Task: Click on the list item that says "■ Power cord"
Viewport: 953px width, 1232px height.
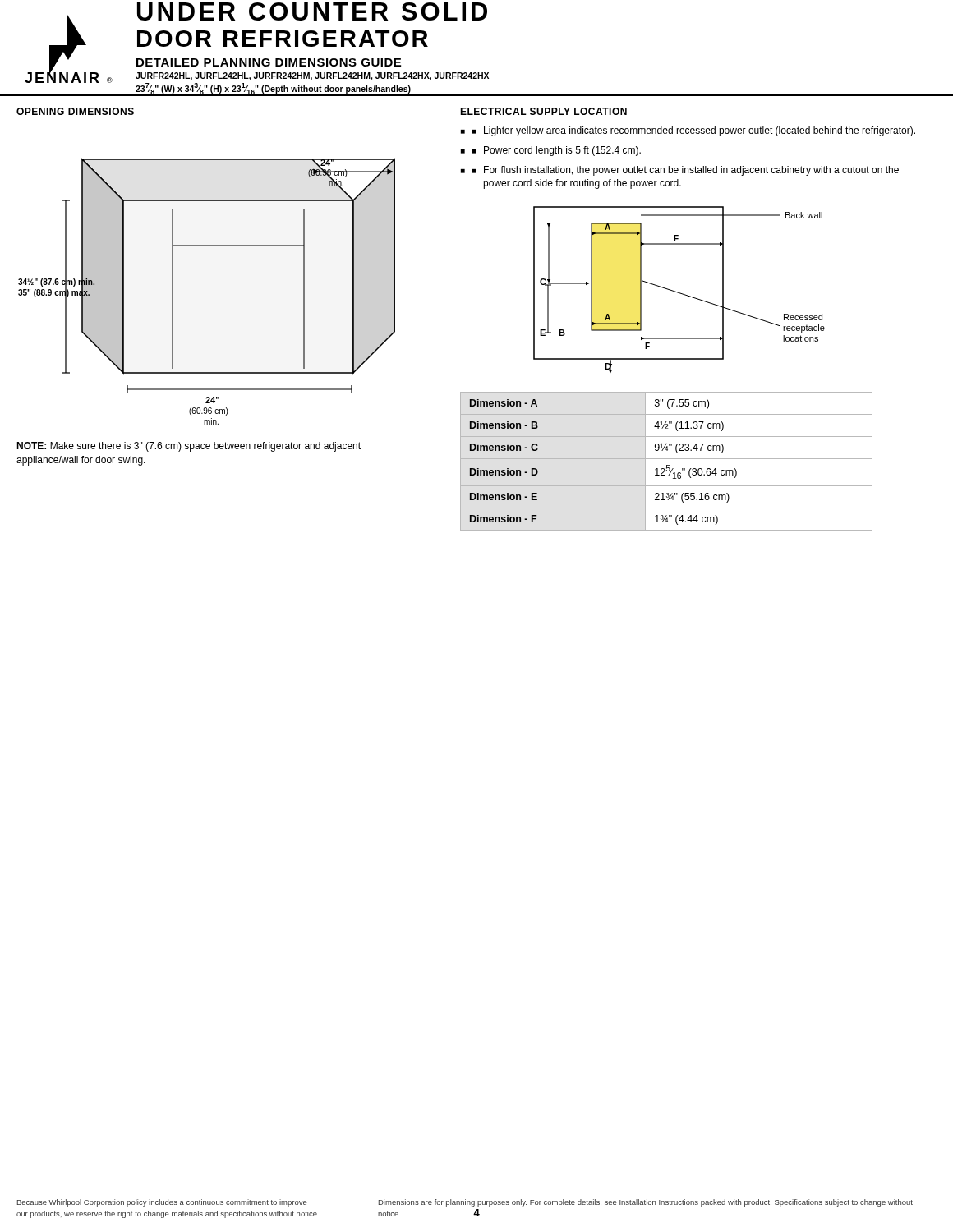Action: [x=557, y=150]
